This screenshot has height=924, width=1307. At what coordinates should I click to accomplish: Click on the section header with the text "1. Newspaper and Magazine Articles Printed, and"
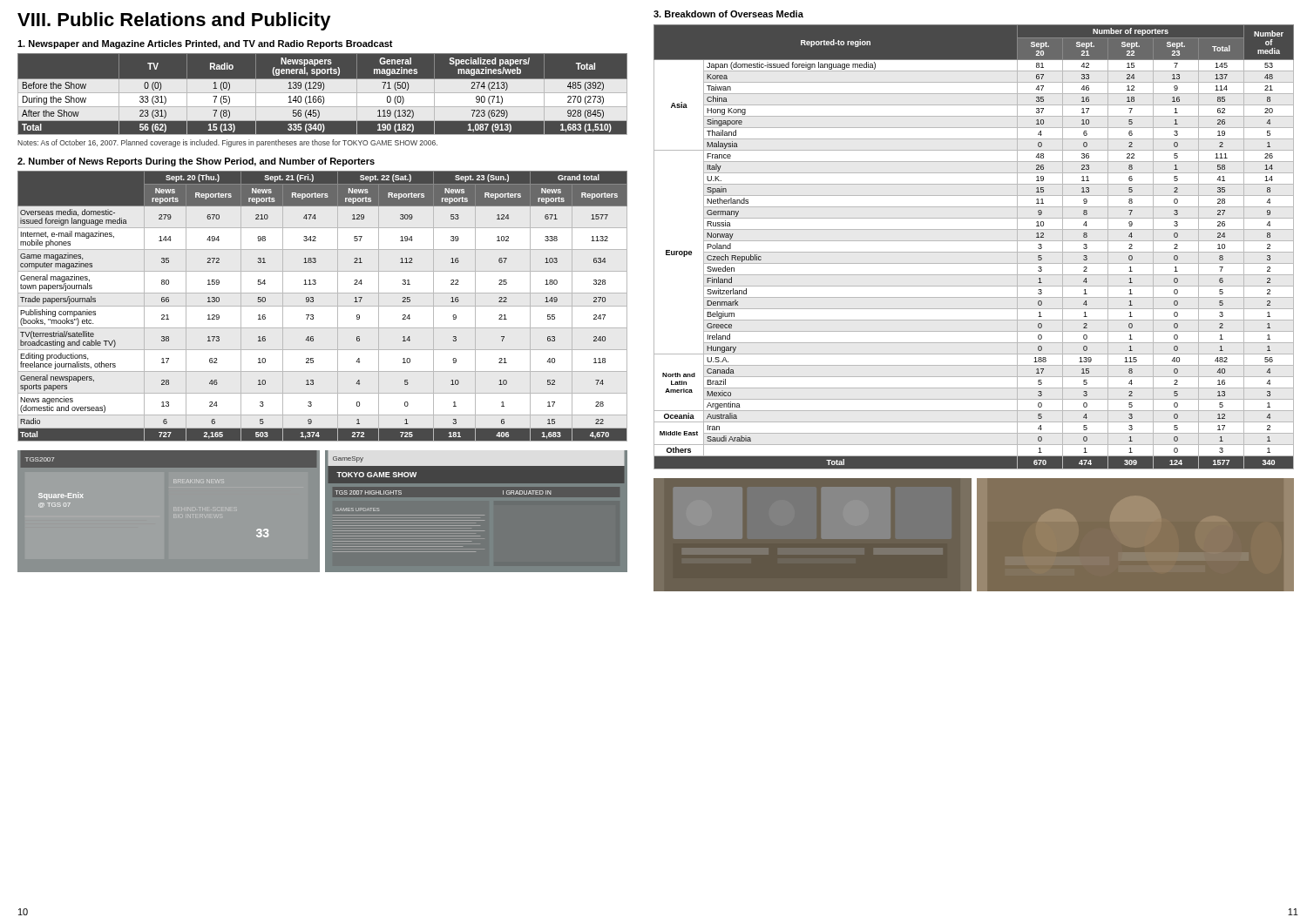[x=205, y=44]
